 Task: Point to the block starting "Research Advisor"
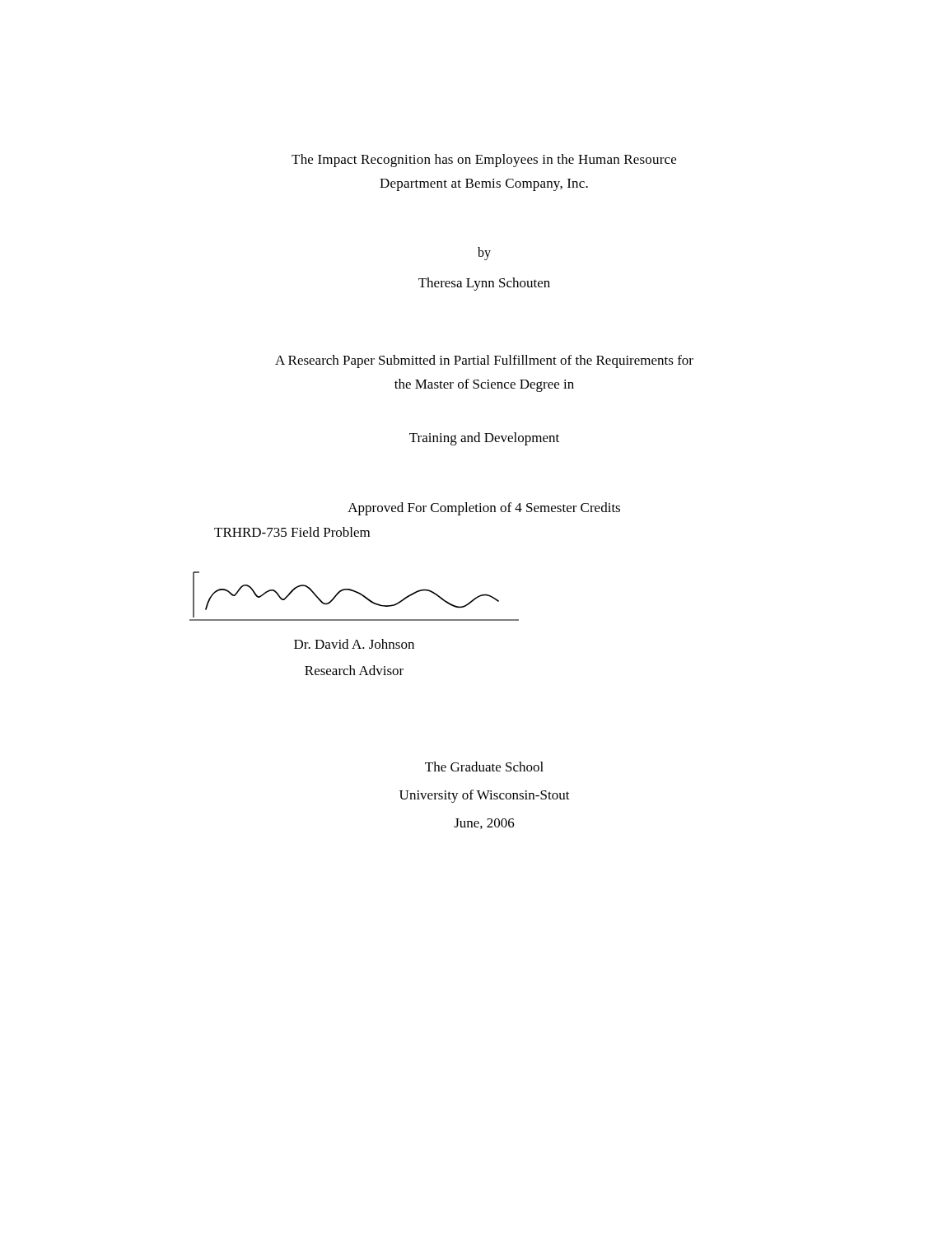point(354,670)
